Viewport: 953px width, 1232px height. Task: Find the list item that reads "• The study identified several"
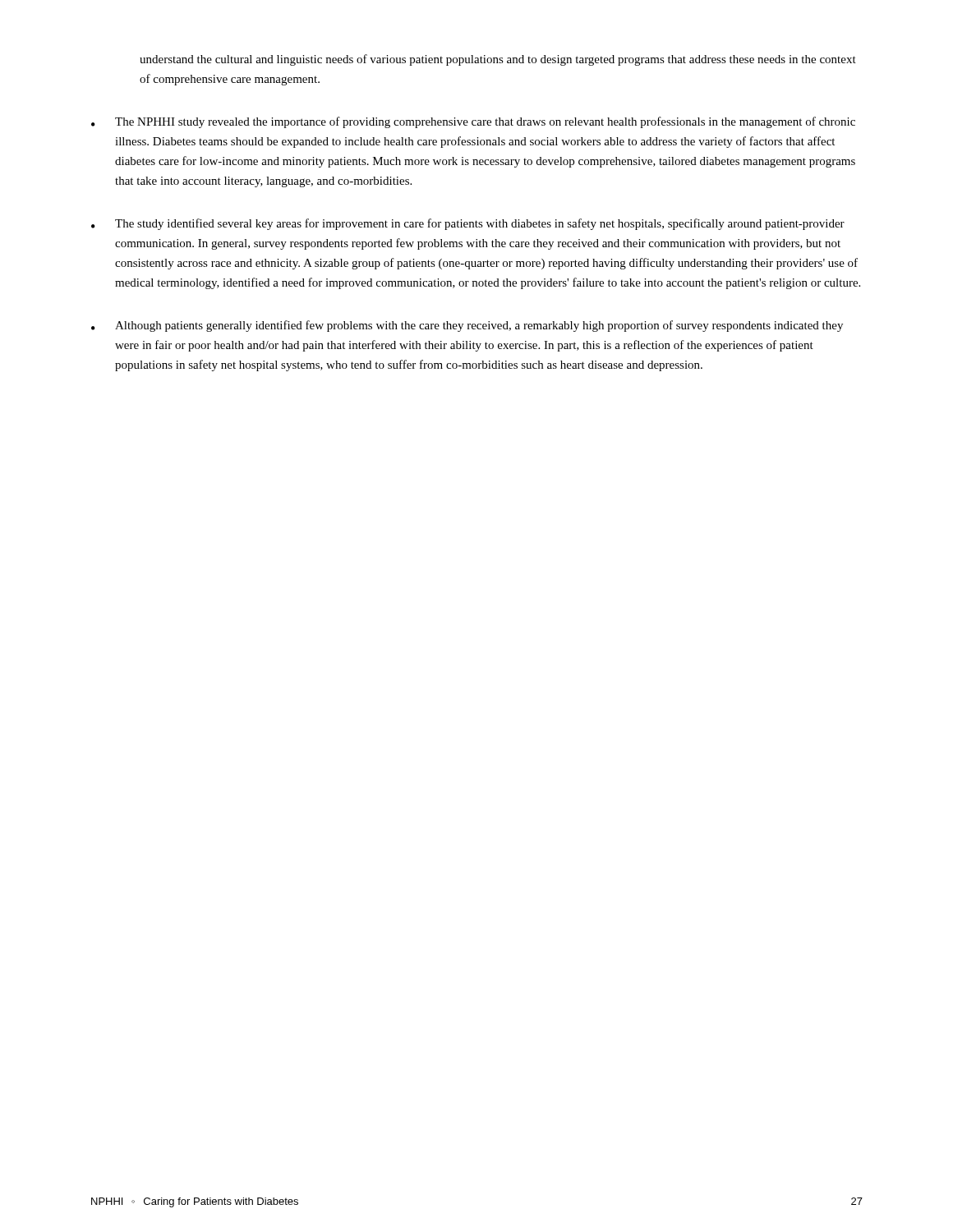pyautogui.click(x=476, y=253)
